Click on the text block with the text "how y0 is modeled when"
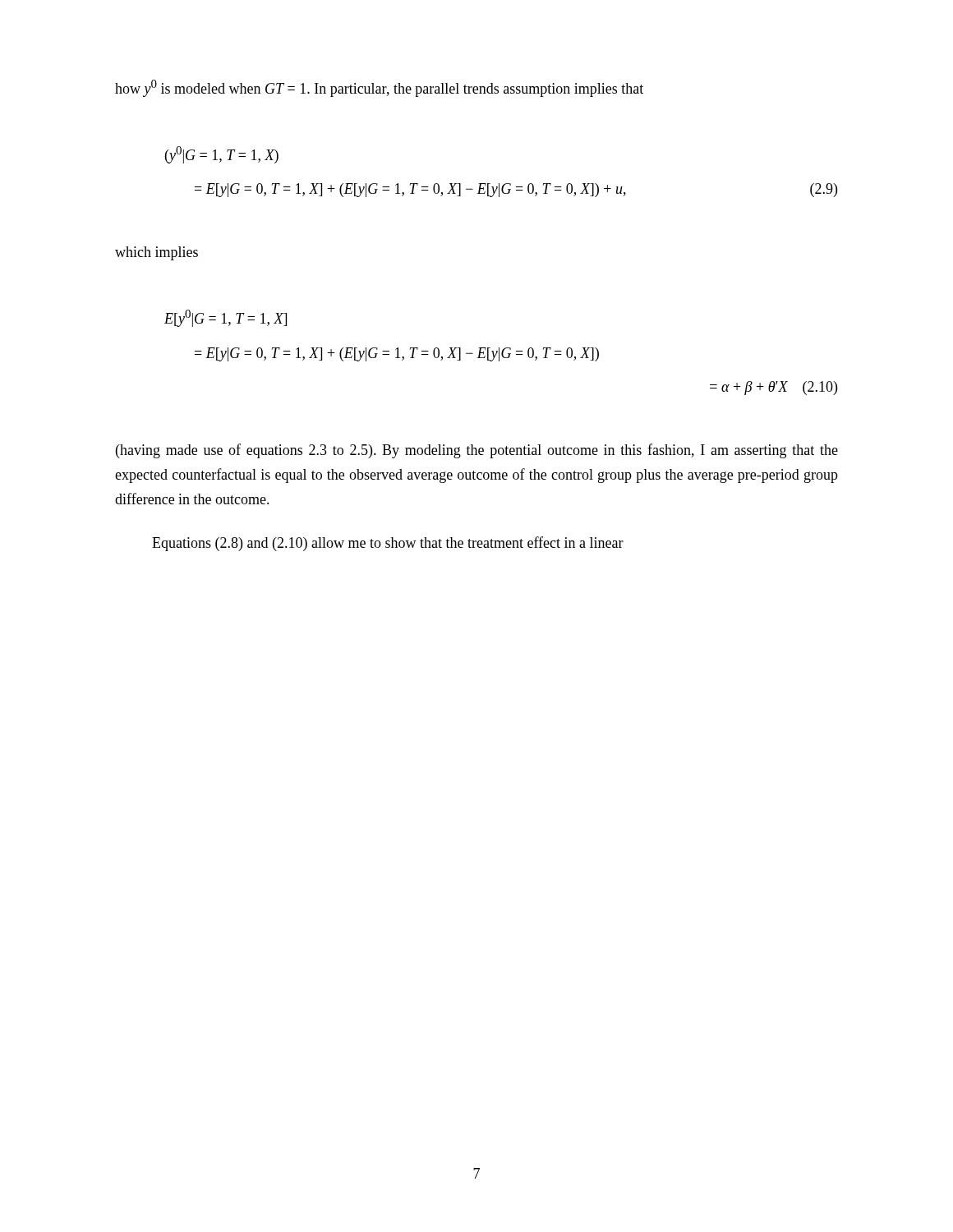This screenshot has width=953, height=1232. [379, 87]
